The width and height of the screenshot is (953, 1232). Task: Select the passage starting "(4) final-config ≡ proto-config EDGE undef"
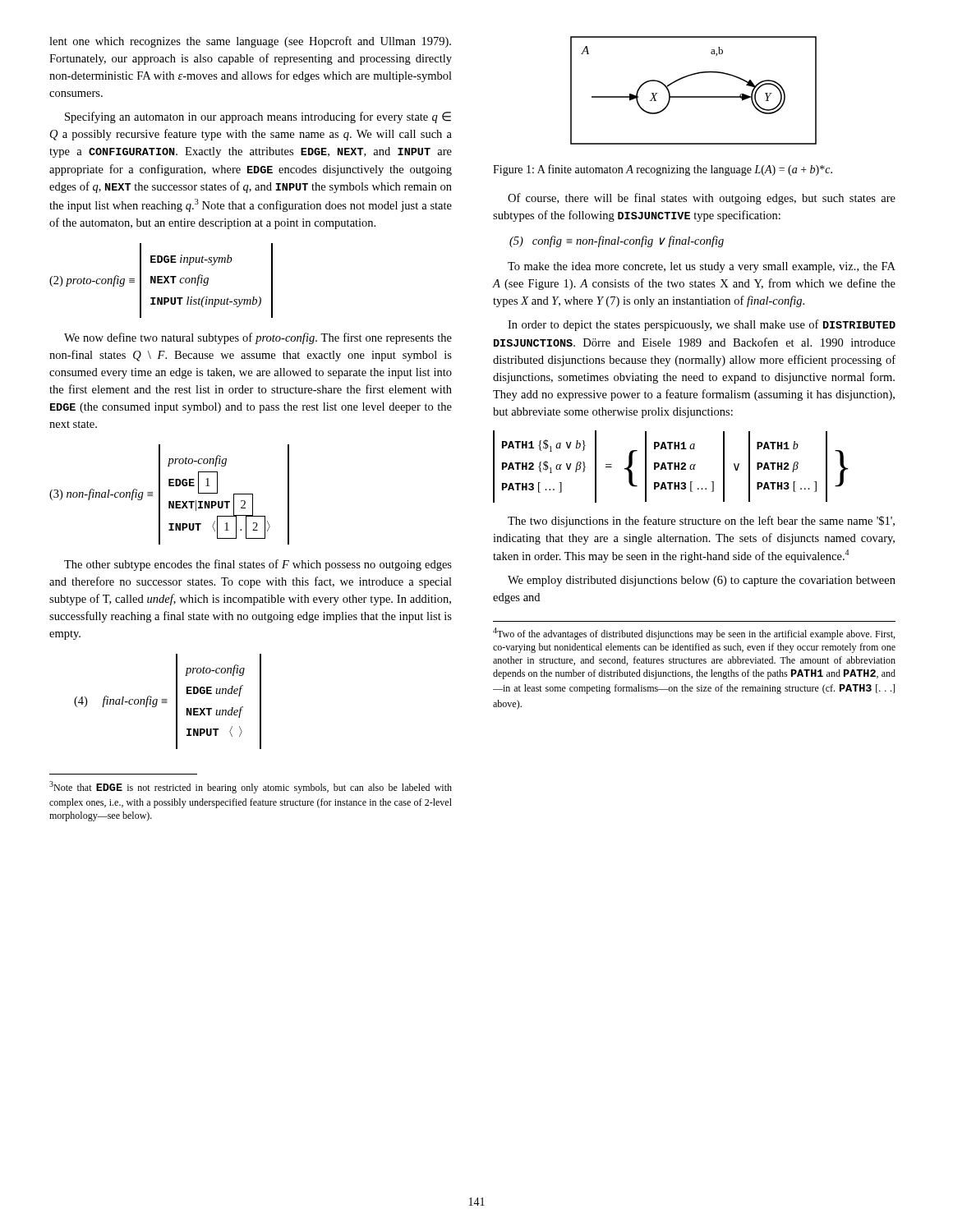(x=168, y=701)
